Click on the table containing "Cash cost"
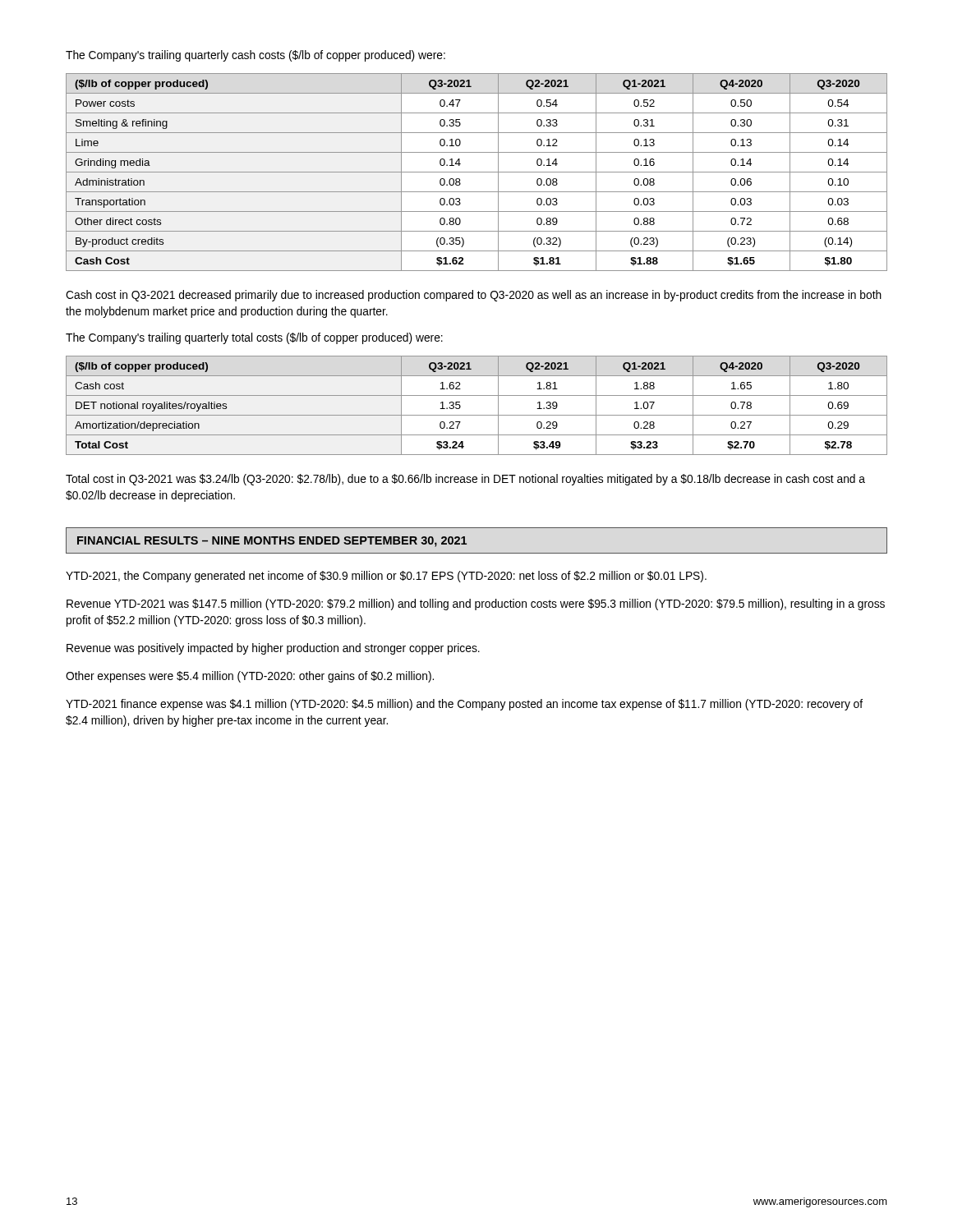953x1232 pixels. (x=476, y=405)
